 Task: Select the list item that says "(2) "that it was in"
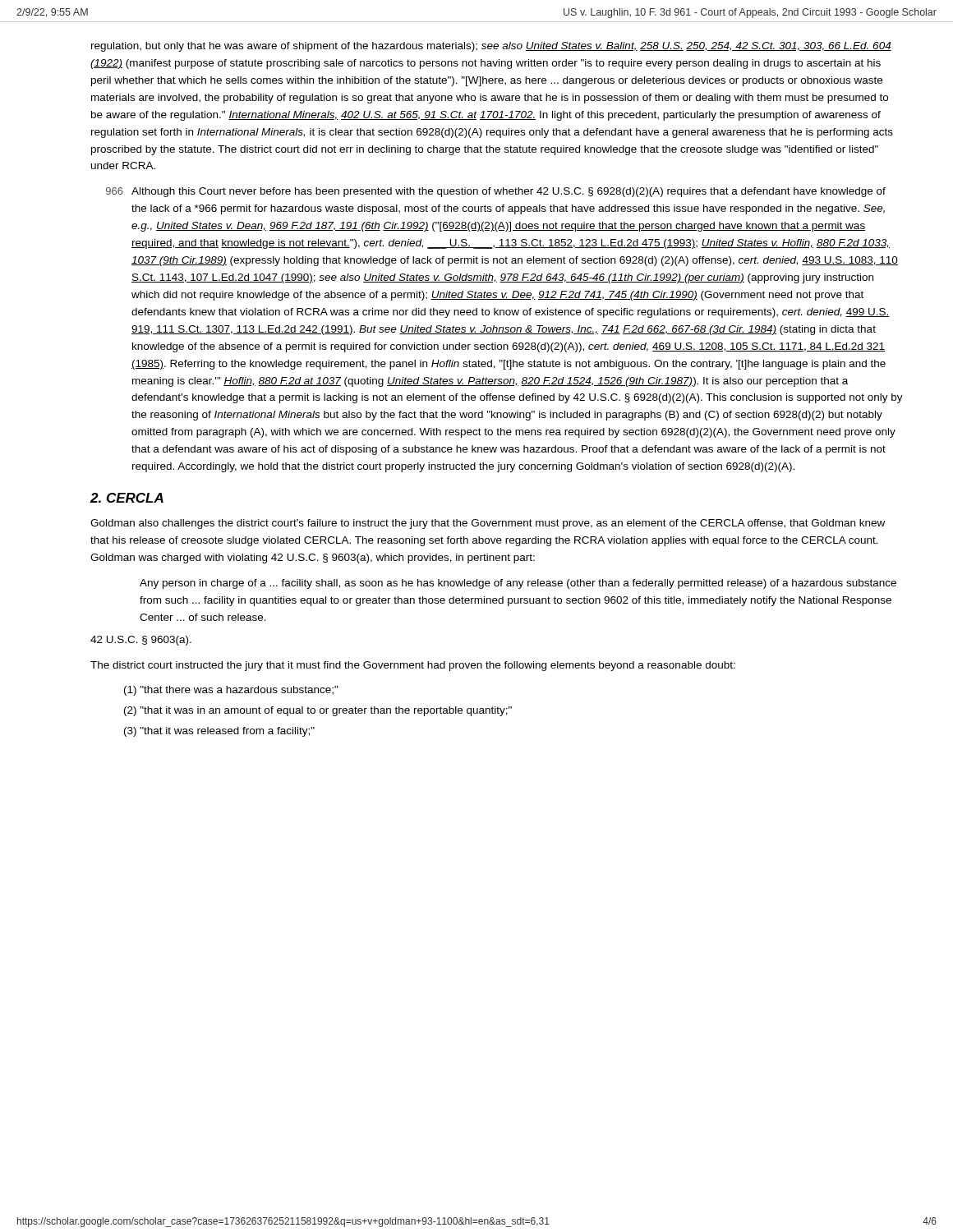pos(318,710)
